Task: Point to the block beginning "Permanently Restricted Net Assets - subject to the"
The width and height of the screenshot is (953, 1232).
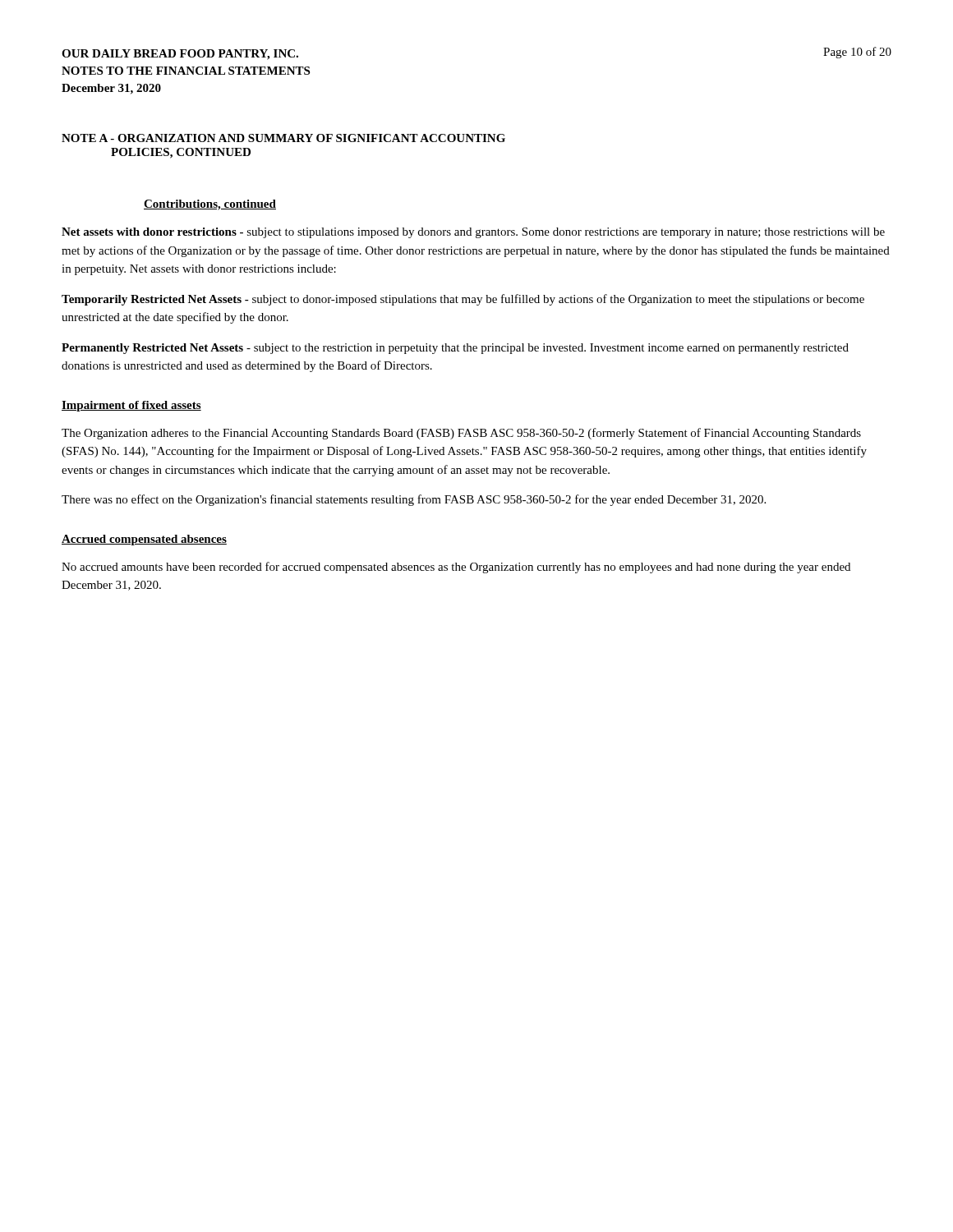Action: tap(455, 356)
